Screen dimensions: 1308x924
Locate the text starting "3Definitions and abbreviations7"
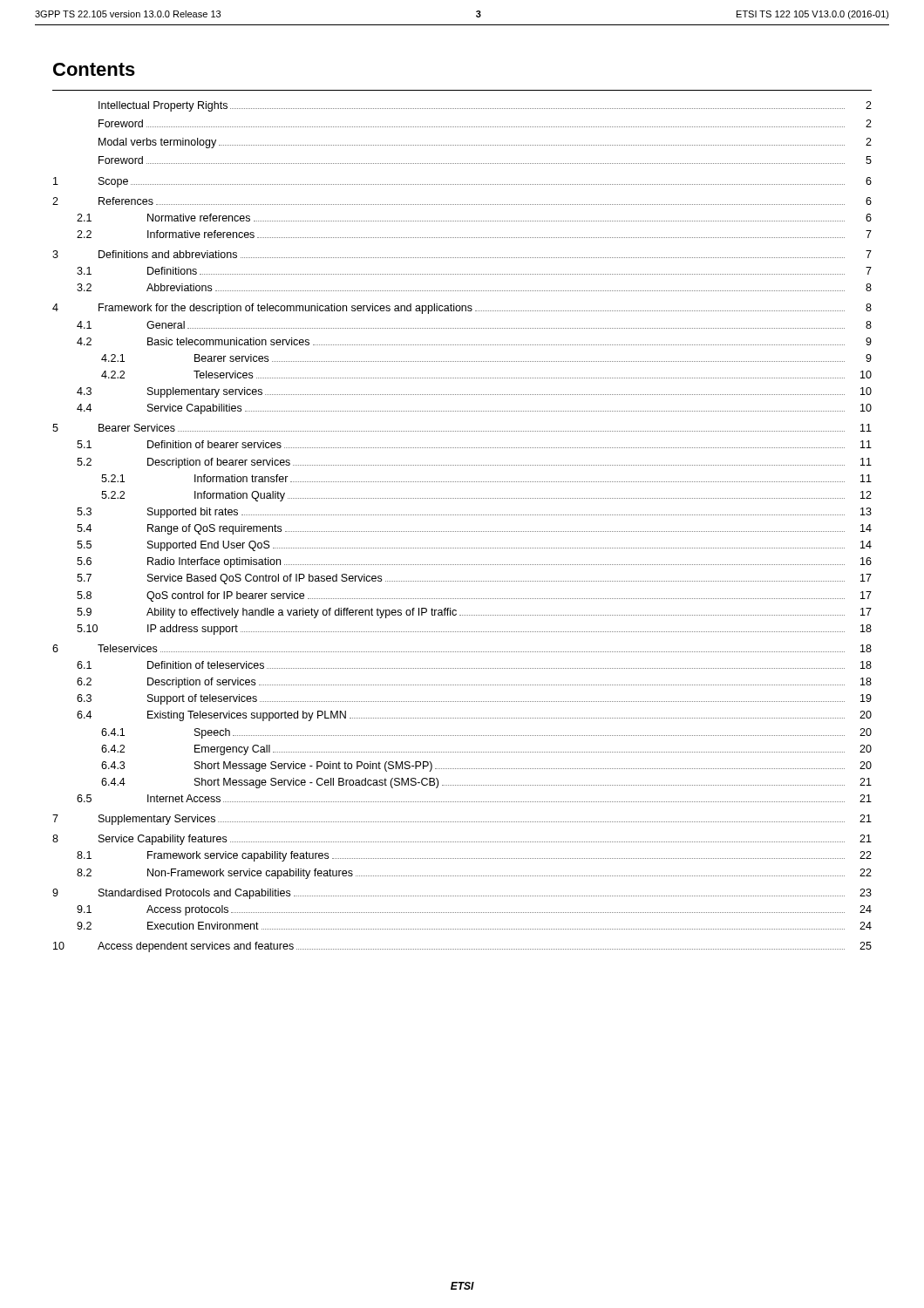pyautogui.click(x=462, y=255)
